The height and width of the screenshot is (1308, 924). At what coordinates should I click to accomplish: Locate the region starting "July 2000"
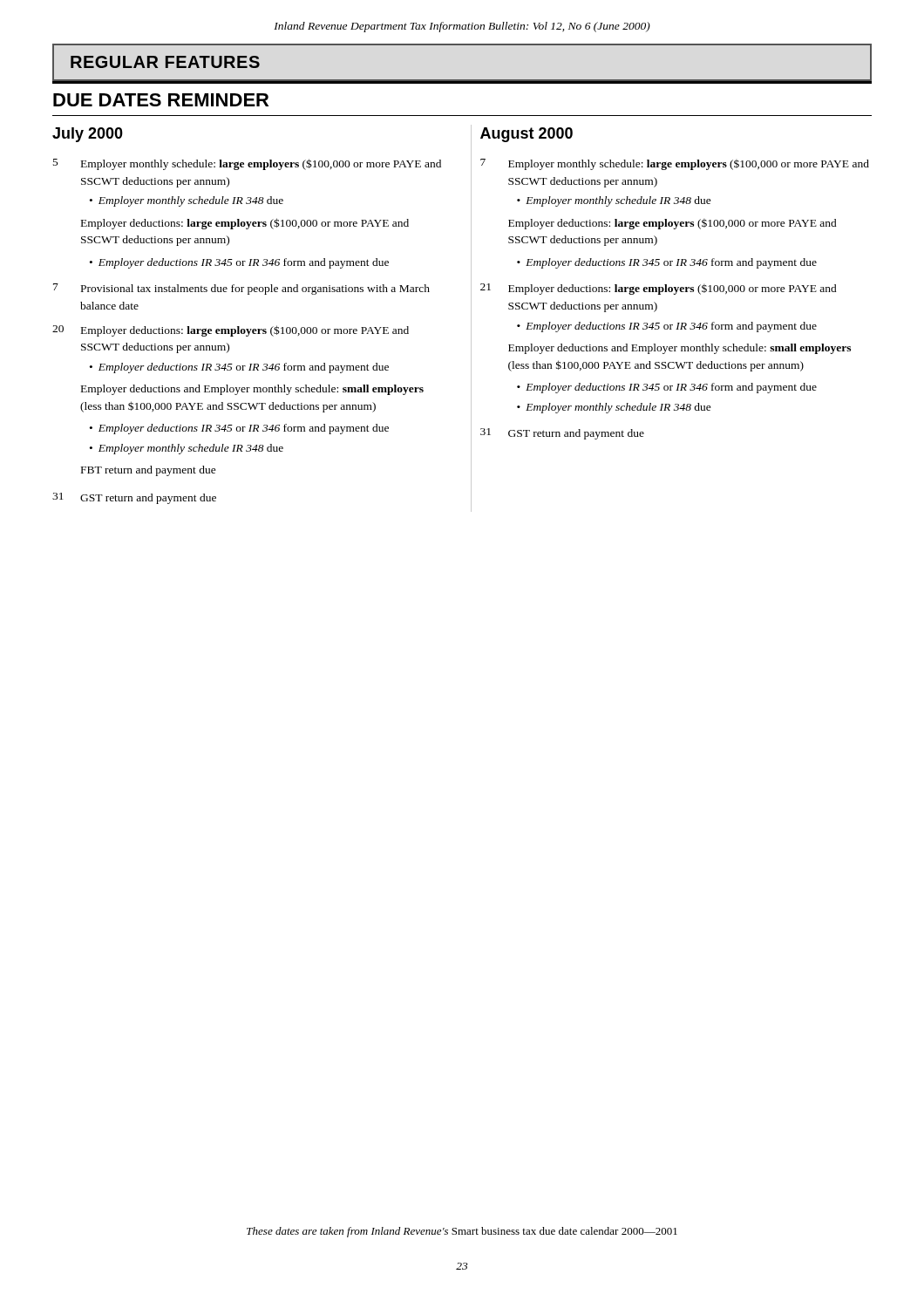point(88,134)
